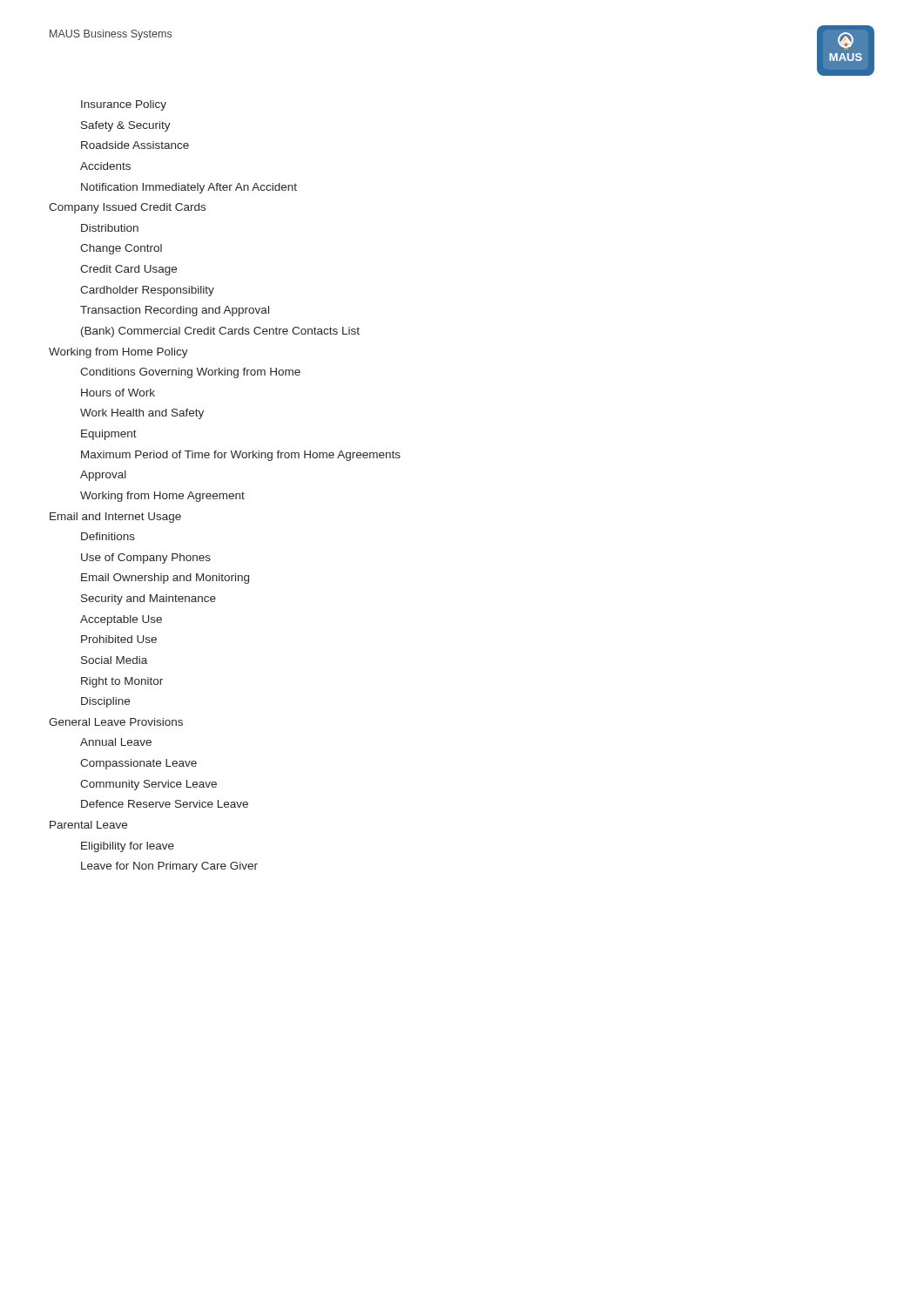Find the text starting "Defence Reserve Service Leave"
924x1307 pixels.
click(164, 804)
